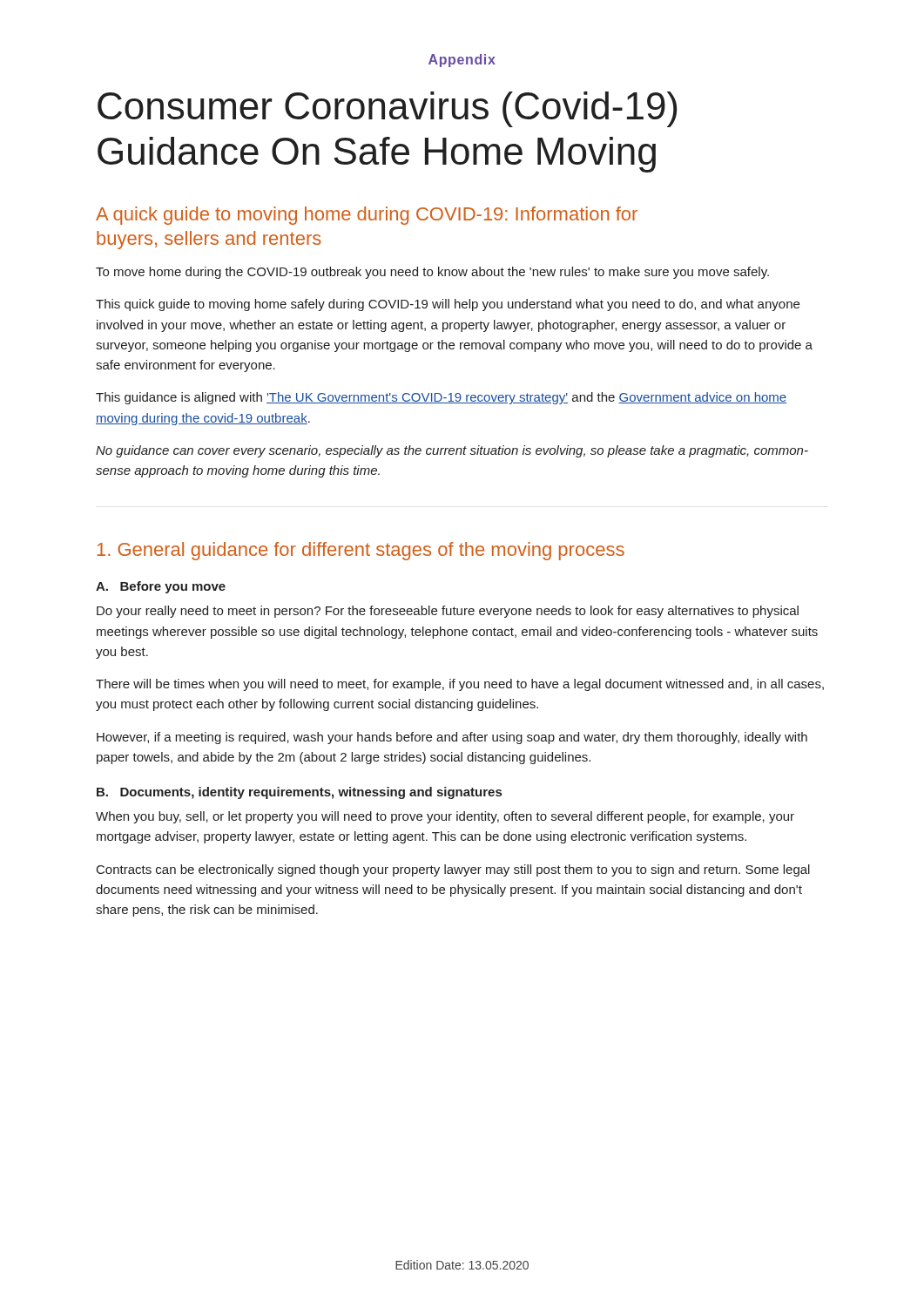This screenshot has height=1307, width=924.
Task: Click the passage that begins "No guidance can cover every scenario, especially as"
Action: 452,460
